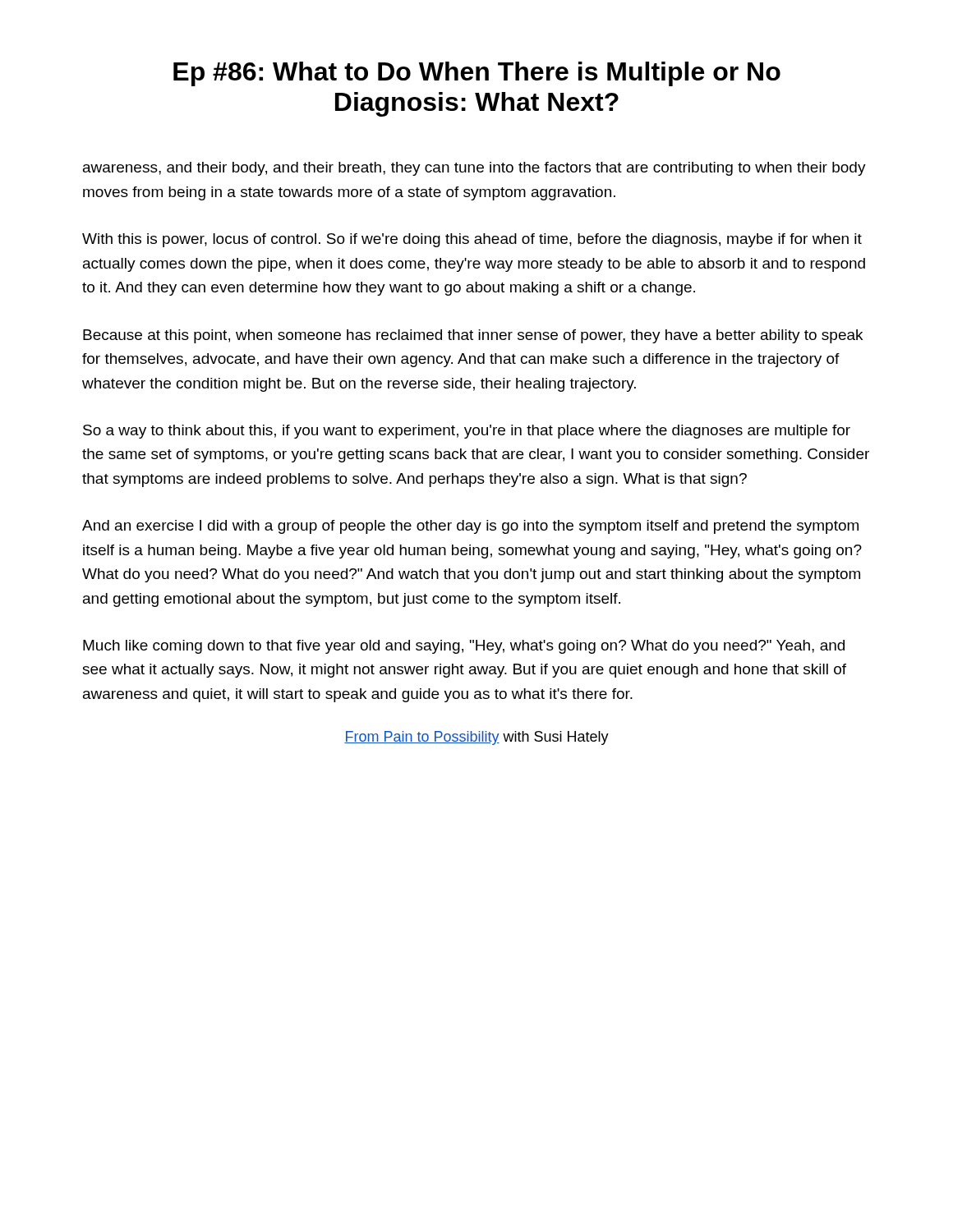Locate the text starting "And an exercise I did with a"
This screenshot has width=953, height=1232.
point(472,562)
